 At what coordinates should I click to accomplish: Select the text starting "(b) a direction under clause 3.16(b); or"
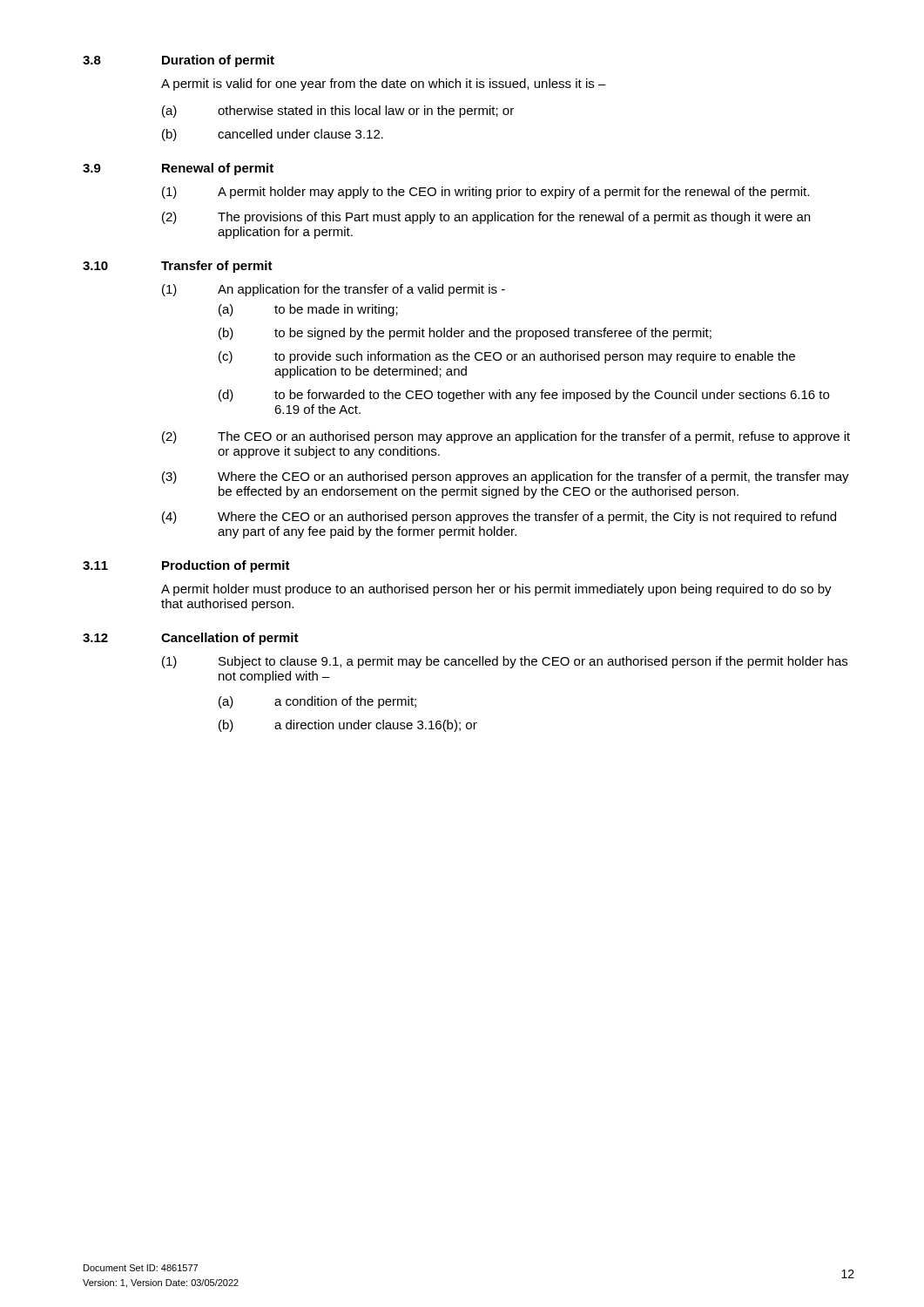(x=347, y=725)
